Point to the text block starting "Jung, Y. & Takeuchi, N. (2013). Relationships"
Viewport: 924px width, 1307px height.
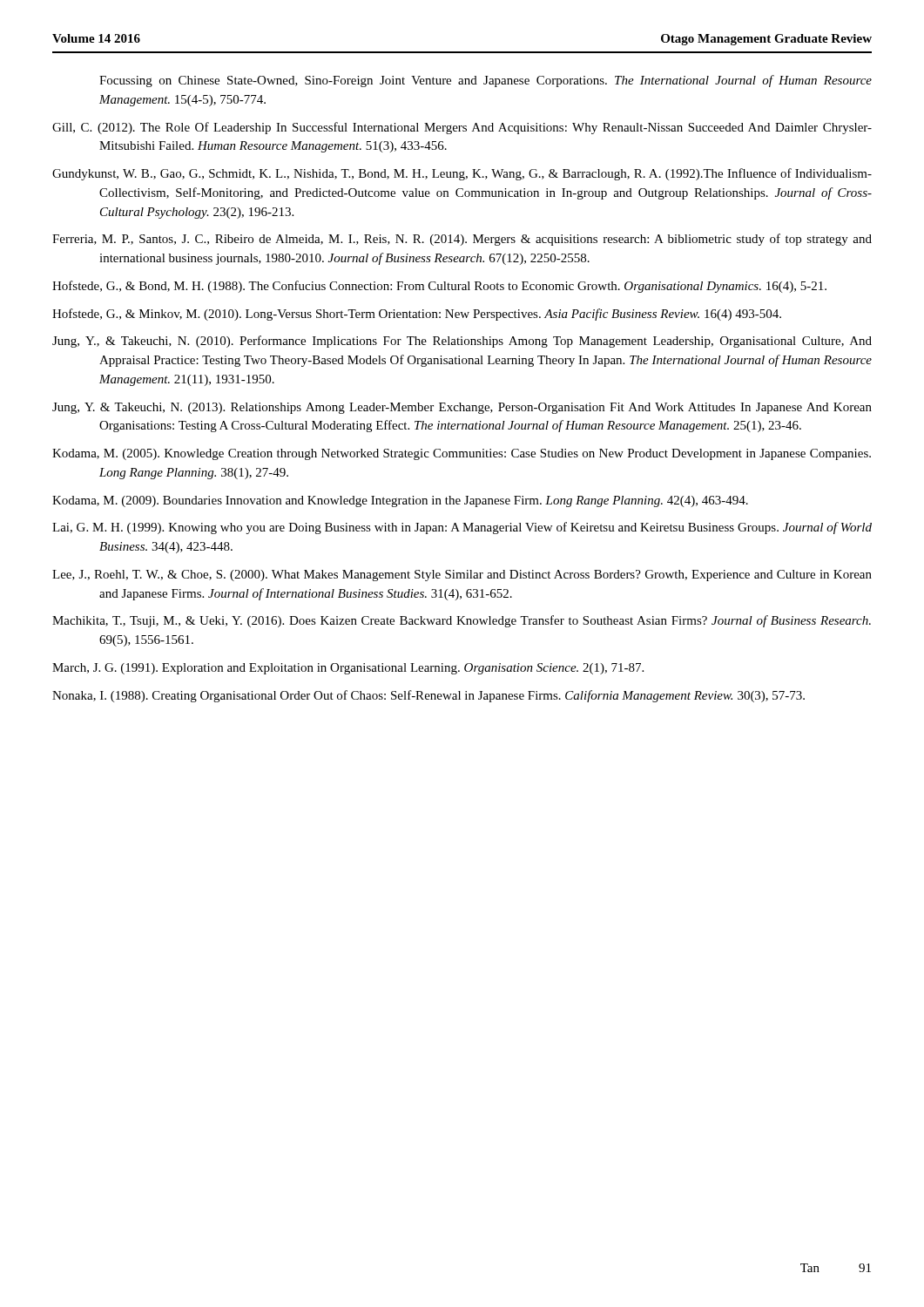pos(462,416)
